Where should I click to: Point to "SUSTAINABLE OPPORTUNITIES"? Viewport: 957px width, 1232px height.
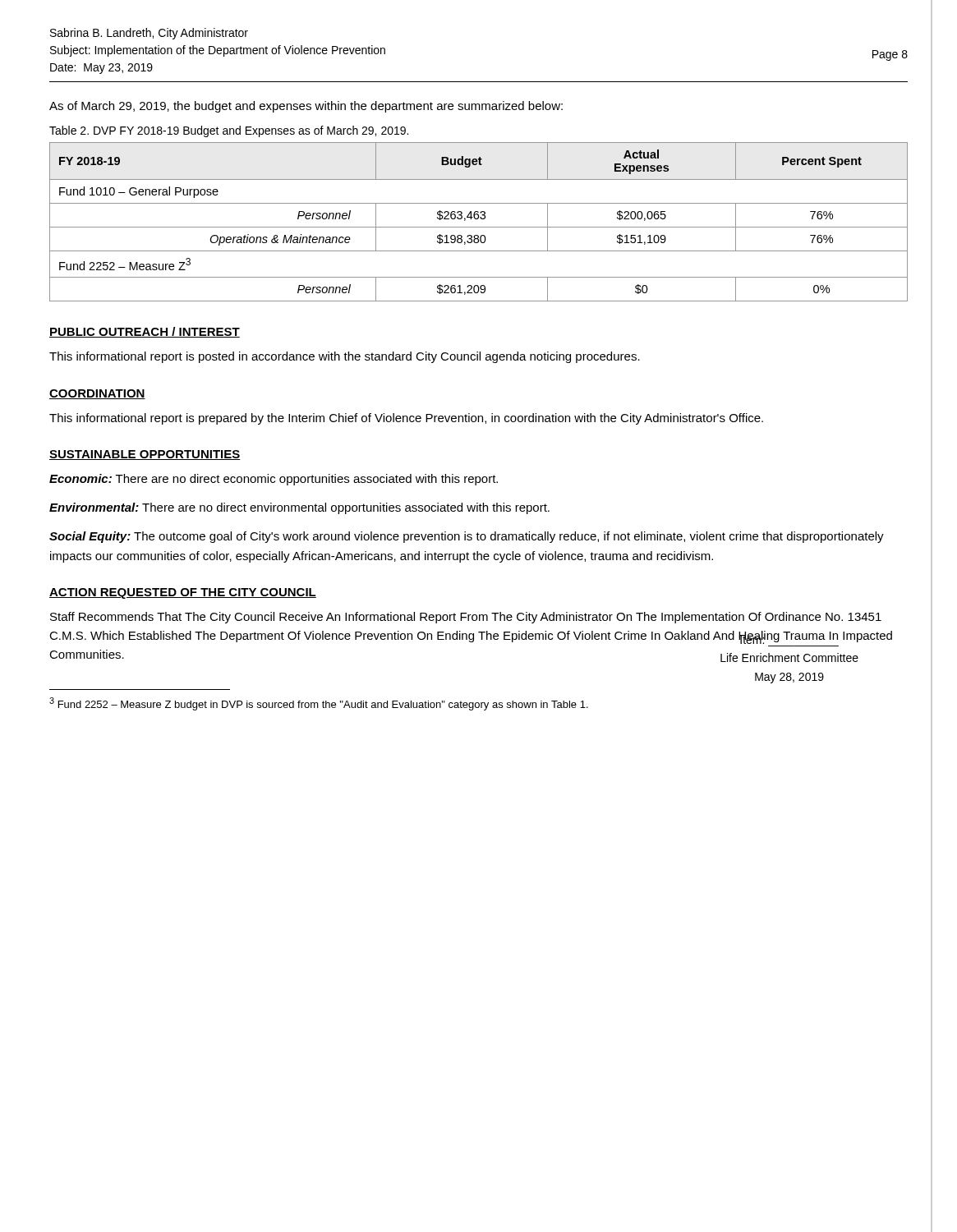coord(145,454)
